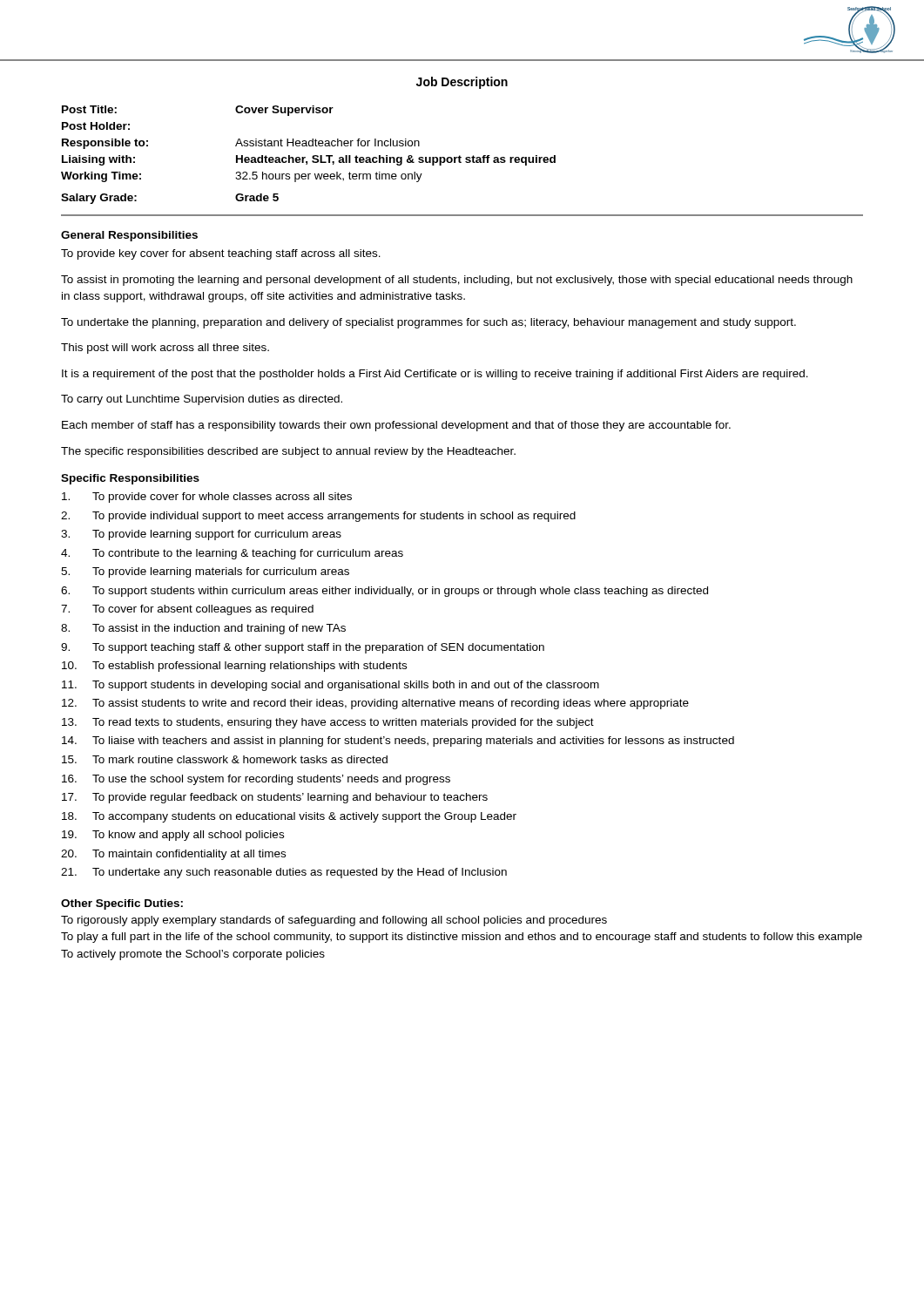Locate the list item with the text "20.To maintain confidentiality at all times"

[x=173, y=855]
